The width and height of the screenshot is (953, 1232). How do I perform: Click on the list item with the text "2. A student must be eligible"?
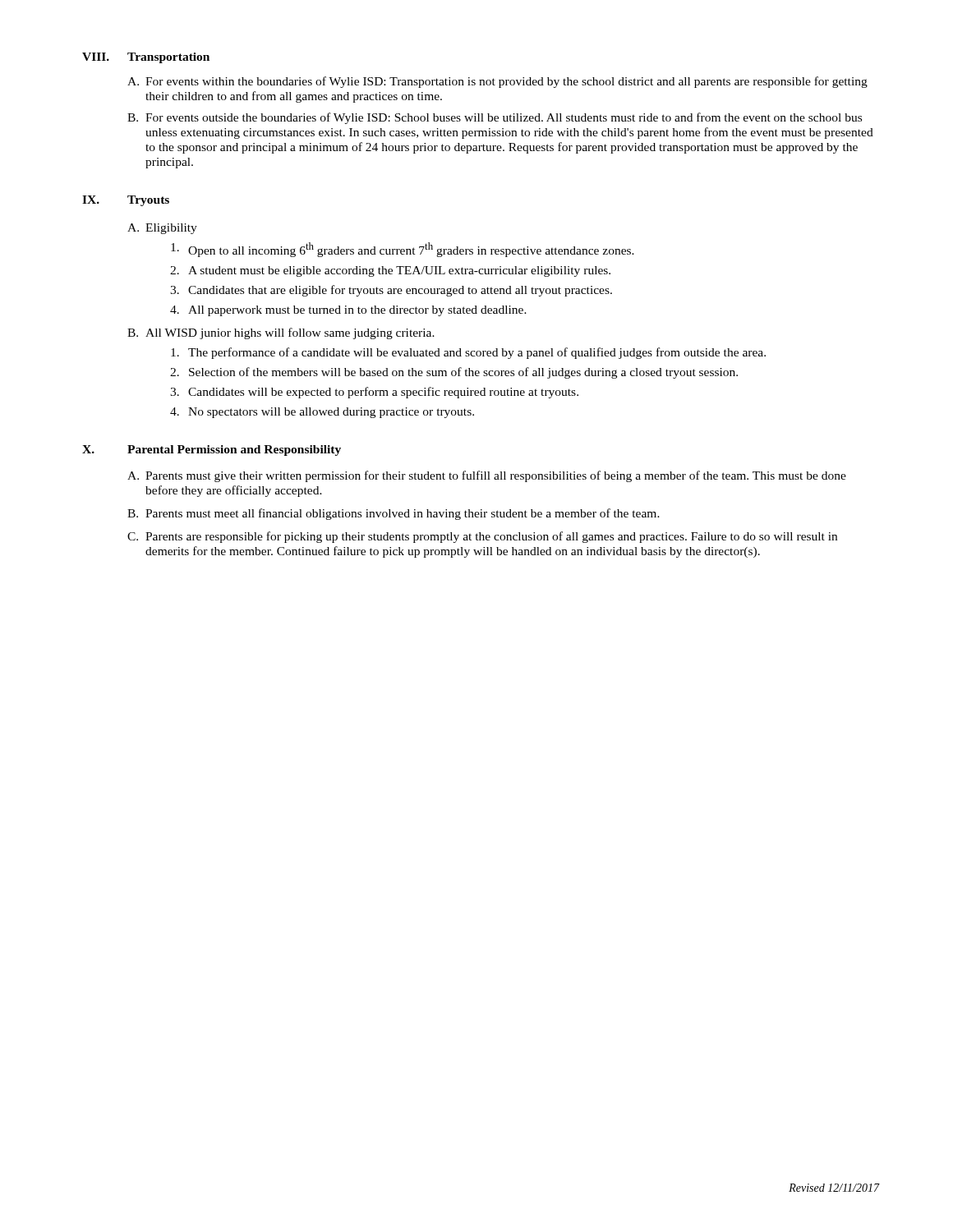(525, 270)
